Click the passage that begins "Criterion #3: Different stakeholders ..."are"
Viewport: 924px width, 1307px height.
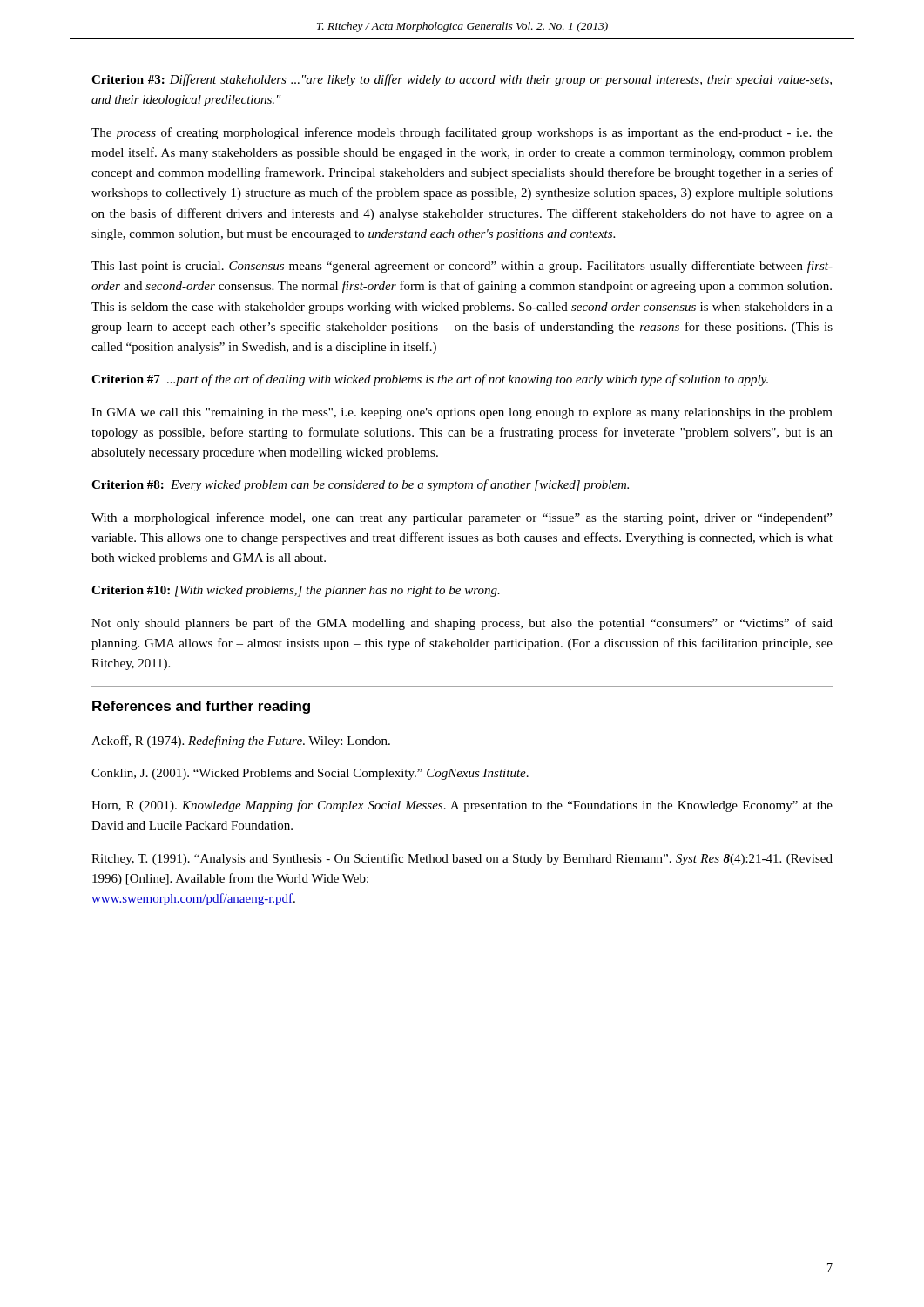point(462,90)
